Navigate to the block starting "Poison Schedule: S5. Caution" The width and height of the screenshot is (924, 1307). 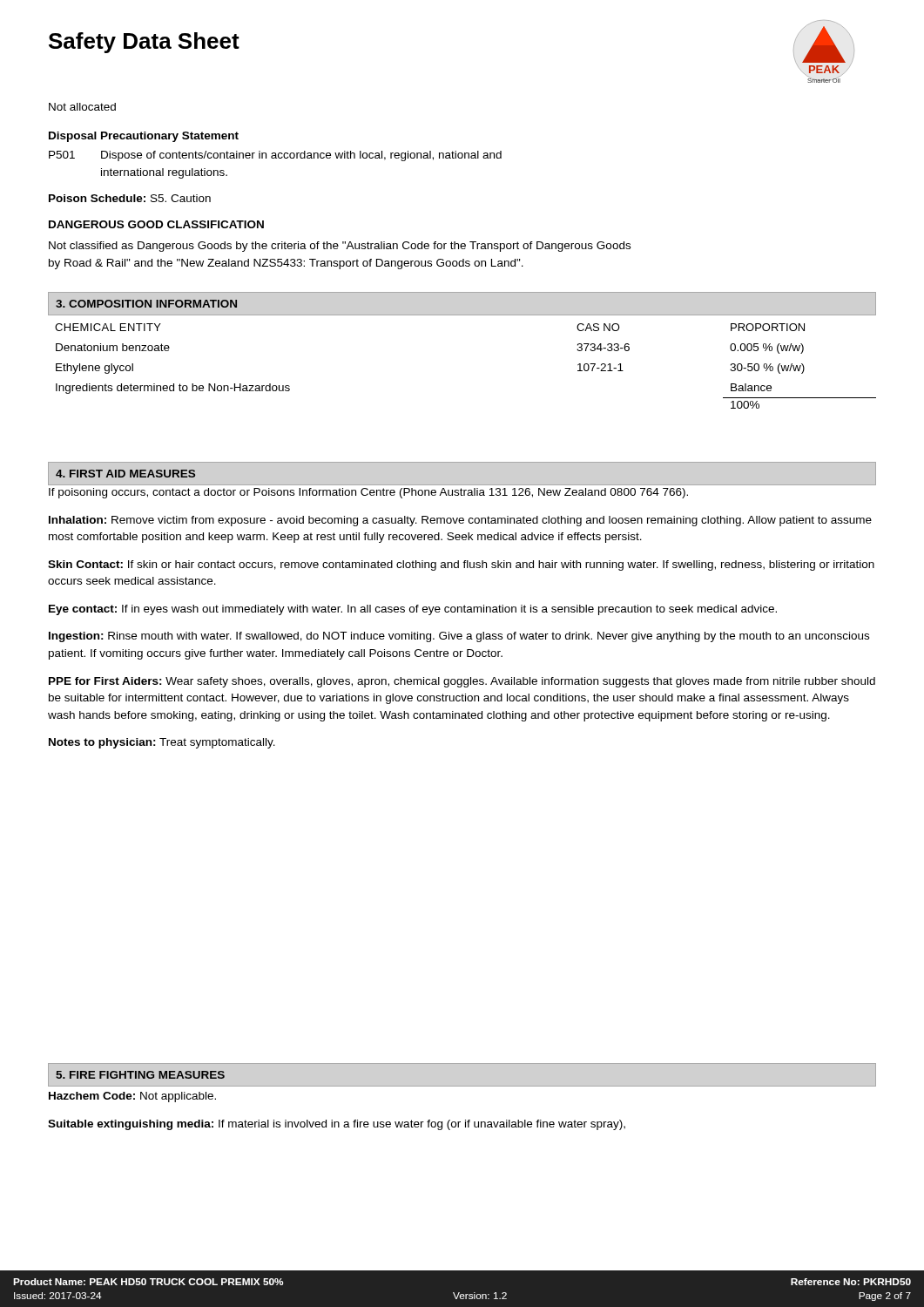click(130, 198)
